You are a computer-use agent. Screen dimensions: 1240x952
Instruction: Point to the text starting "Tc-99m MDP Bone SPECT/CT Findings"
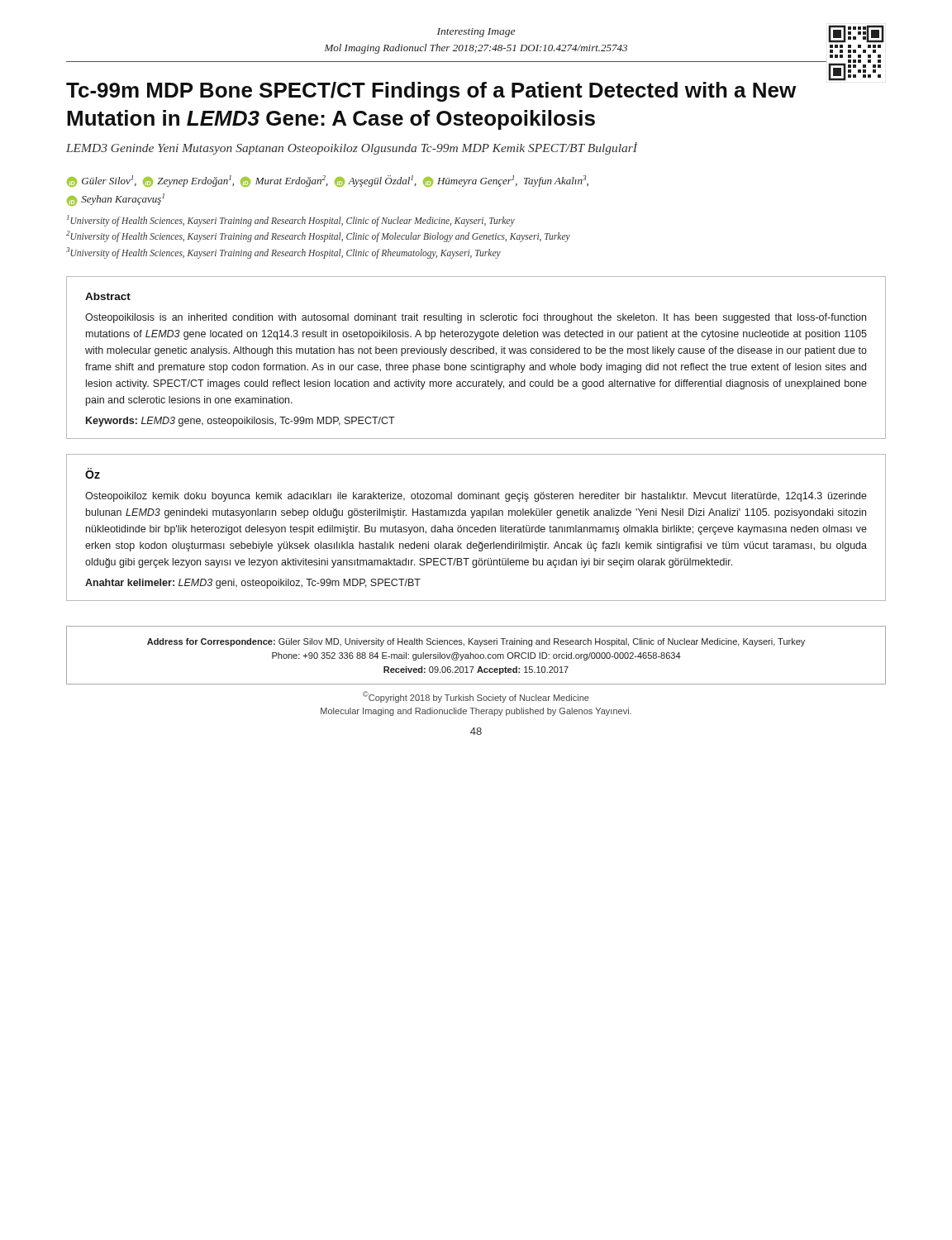click(x=431, y=104)
